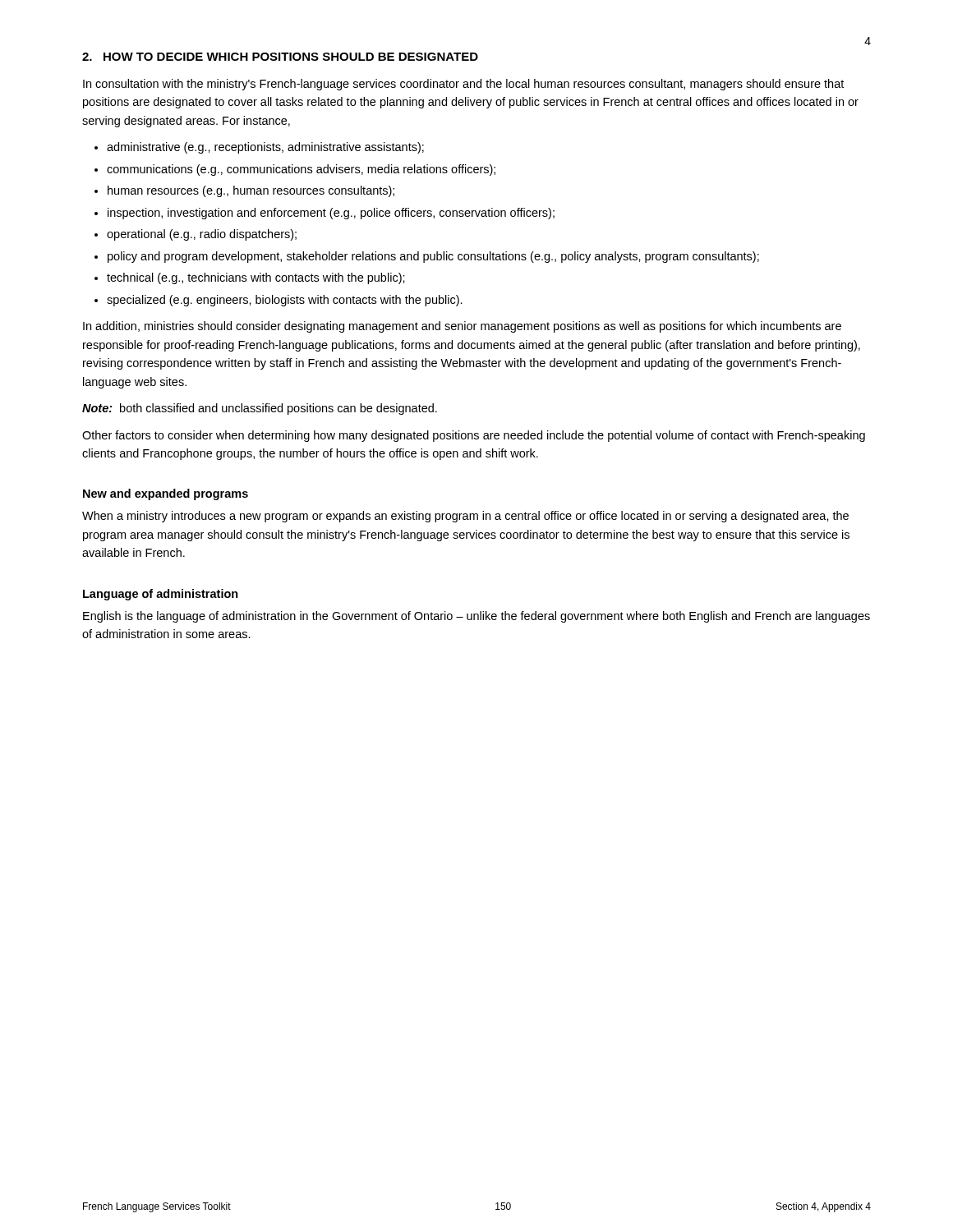The width and height of the screenshot is (953, 1232).
Task: Locate the text block with the text "In addition, ministries should consider designating management and"
Action: pos(472,354)
